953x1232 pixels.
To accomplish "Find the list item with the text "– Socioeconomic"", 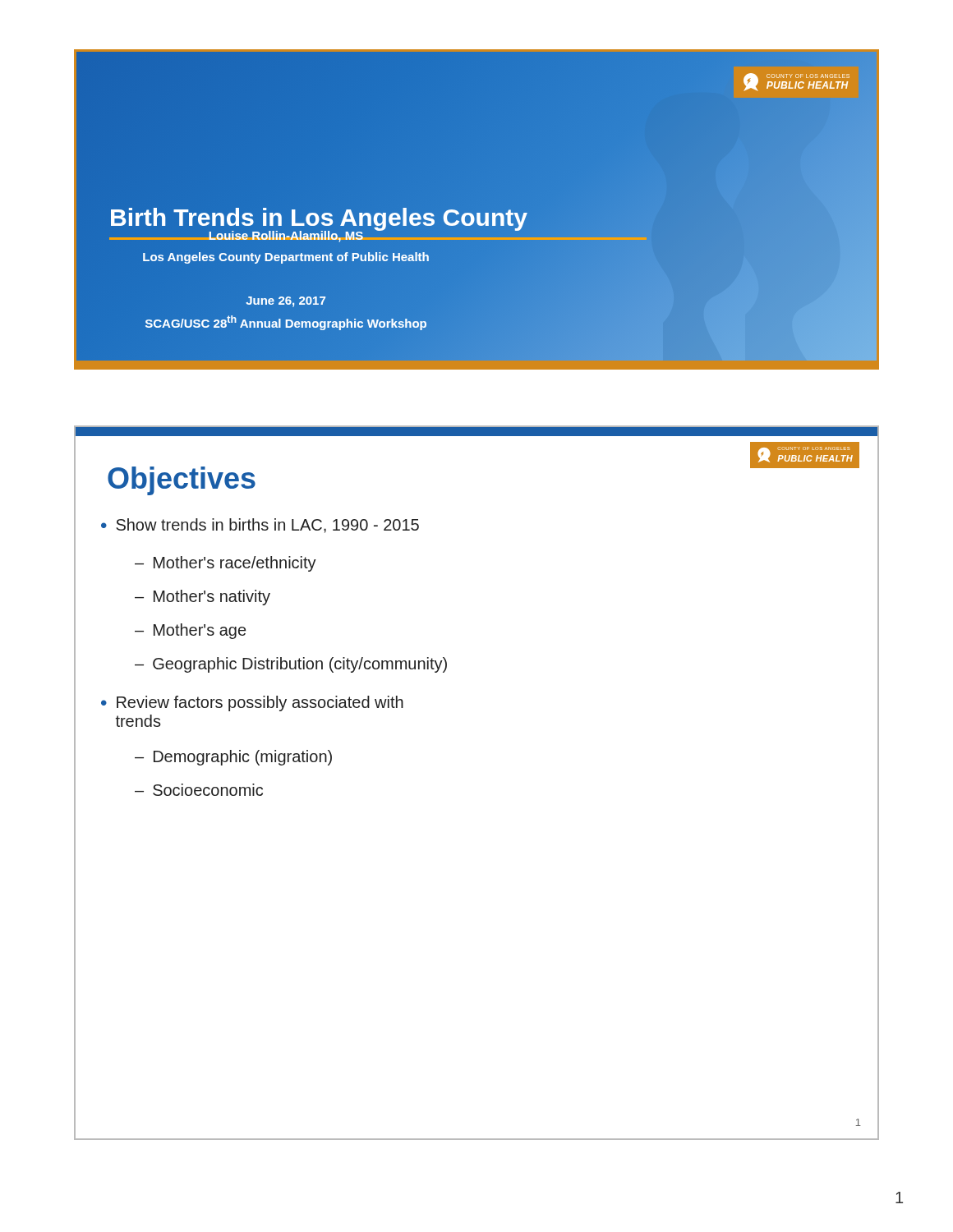I will [x=199, y=791].
